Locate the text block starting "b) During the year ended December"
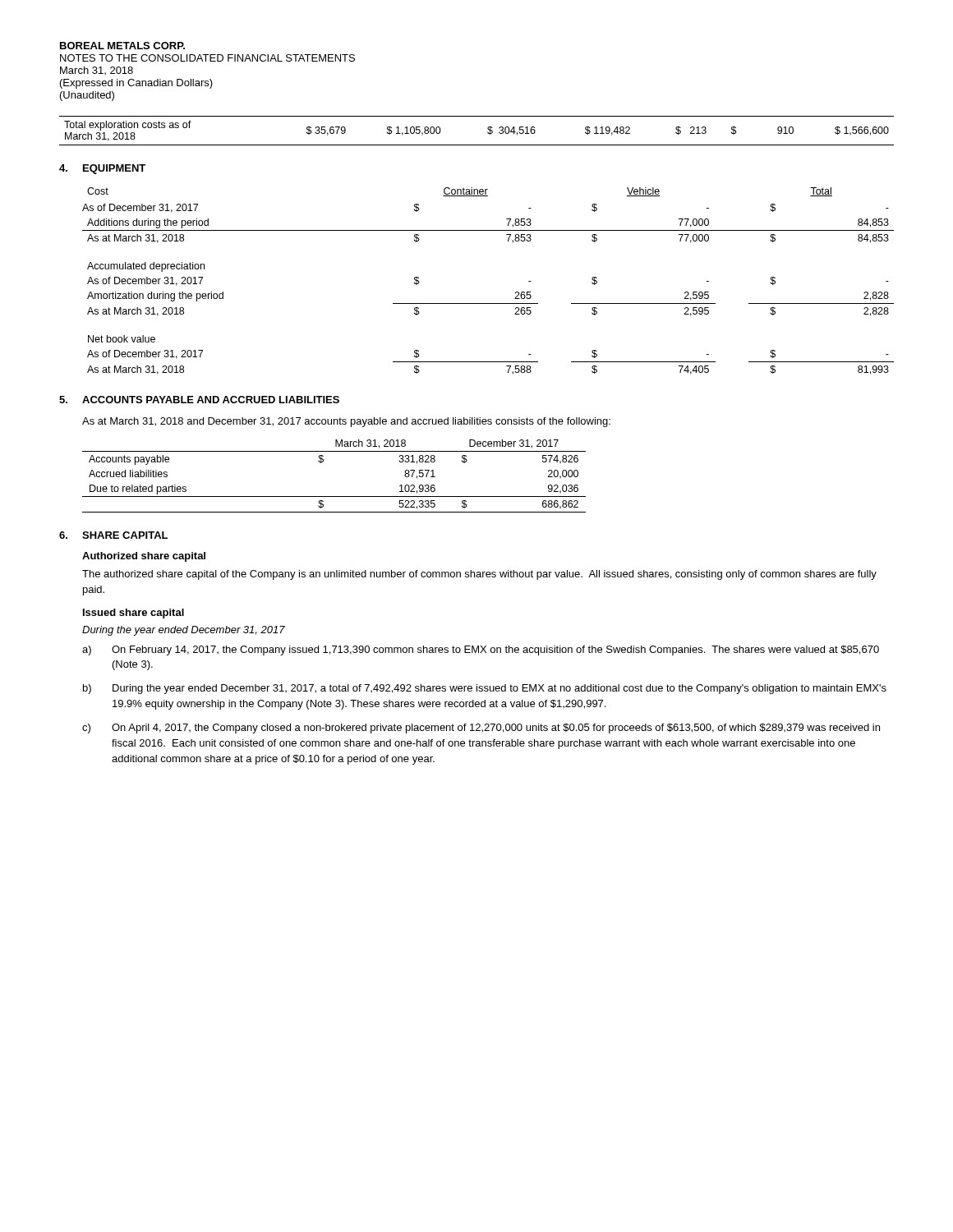 click(488, 697)
